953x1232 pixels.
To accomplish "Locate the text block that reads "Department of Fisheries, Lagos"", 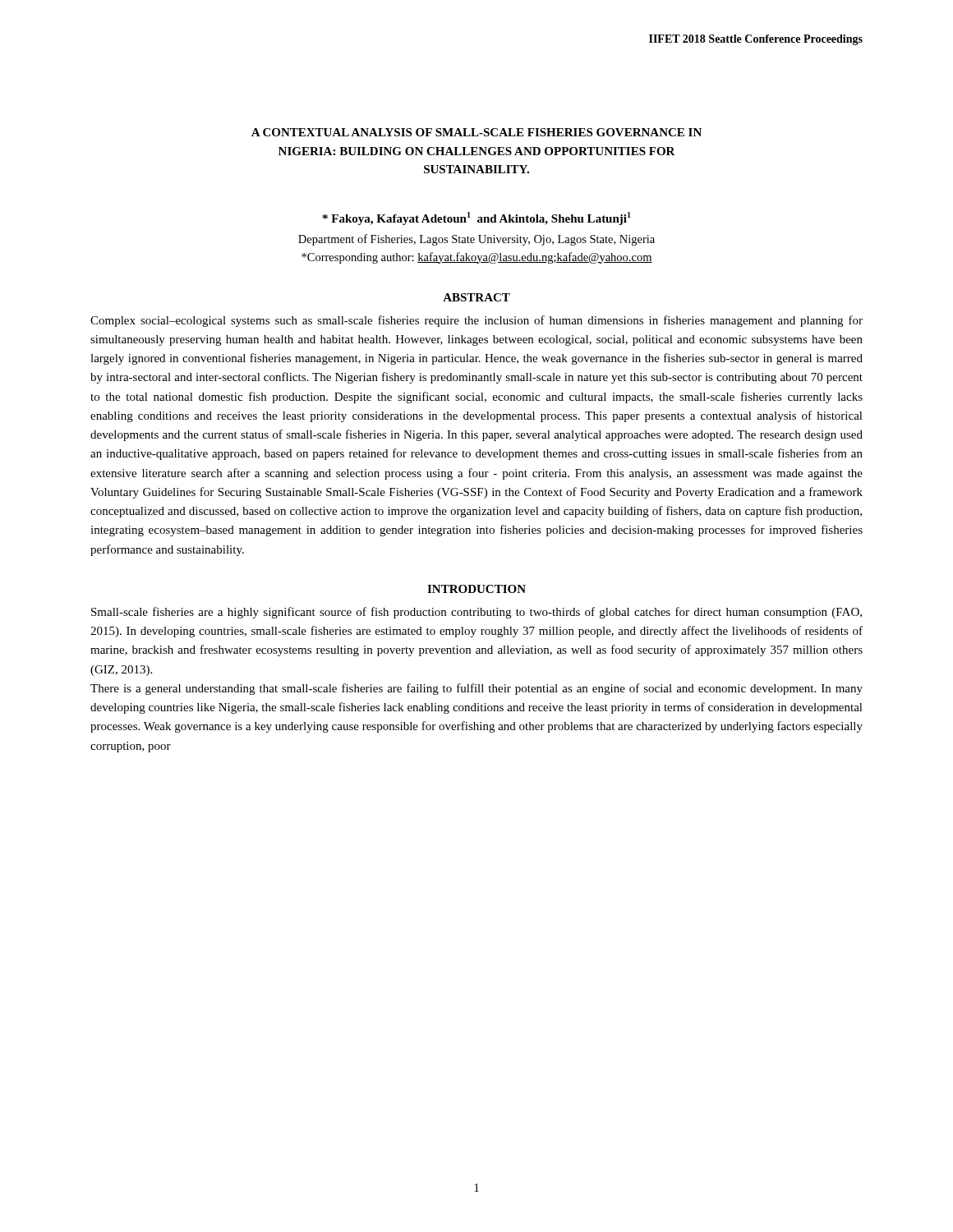I will [476, 239].
